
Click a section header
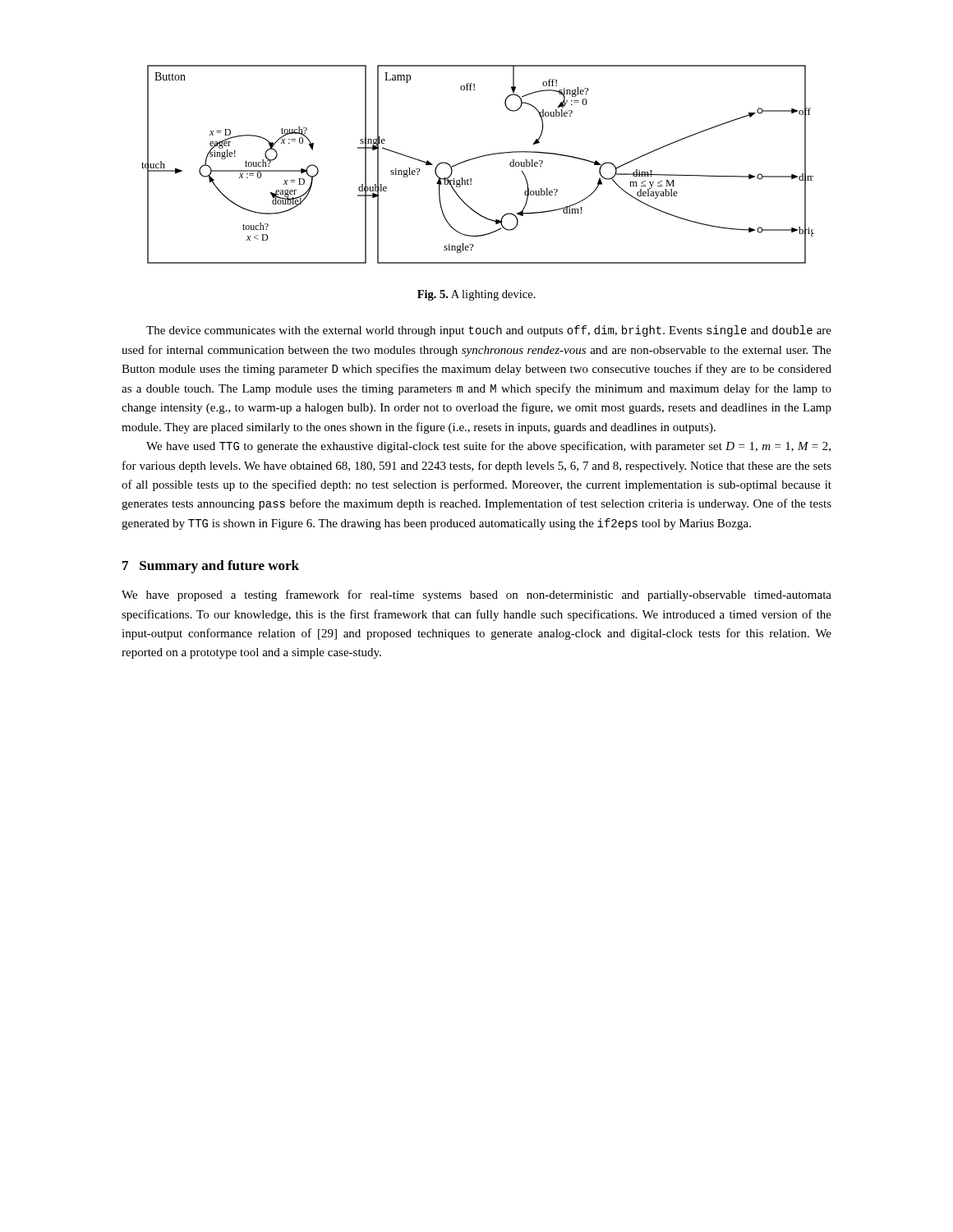pyautogui.click(x=210, y=566)
